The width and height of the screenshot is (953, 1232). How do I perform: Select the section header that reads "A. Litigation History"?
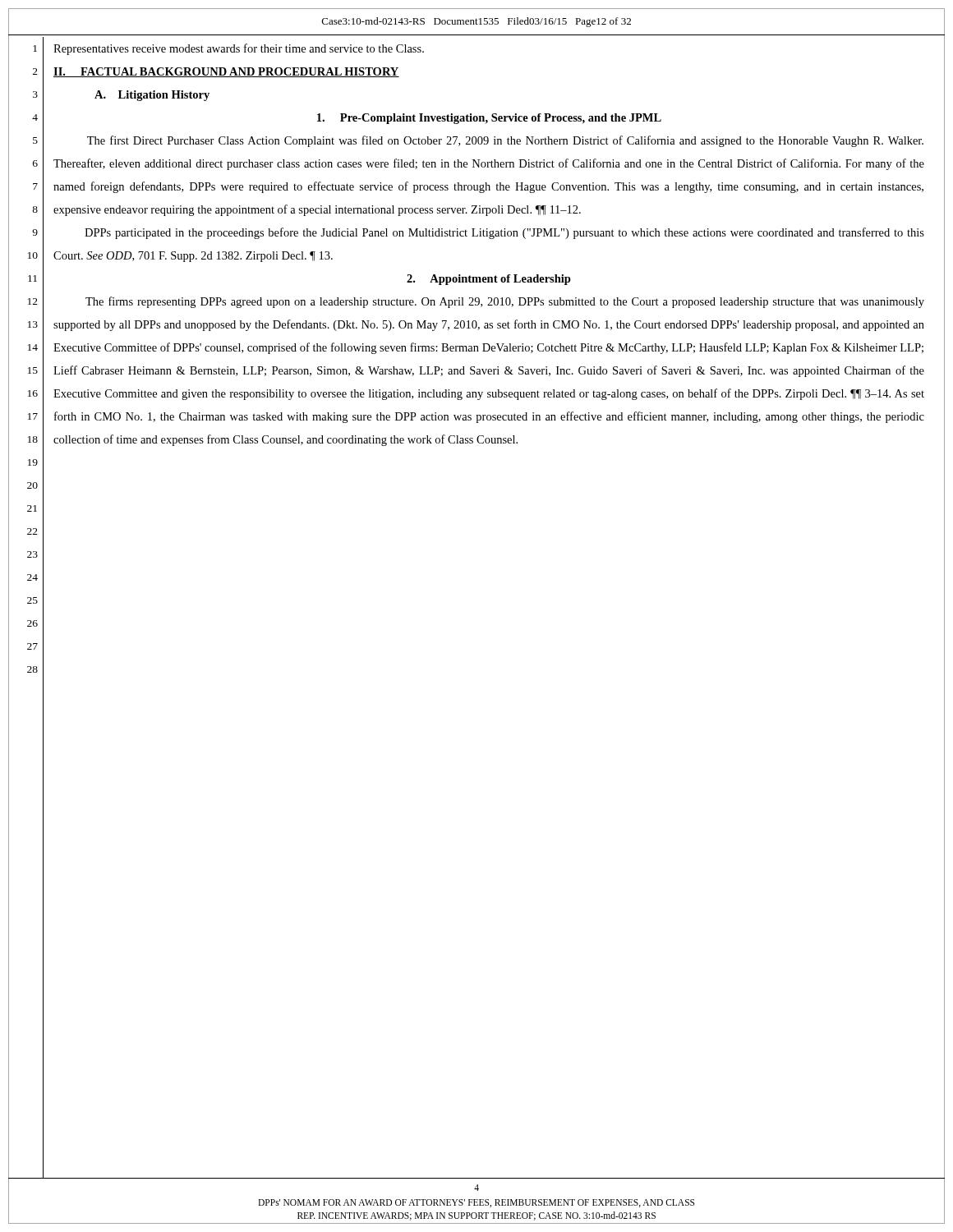pos(152,94)
